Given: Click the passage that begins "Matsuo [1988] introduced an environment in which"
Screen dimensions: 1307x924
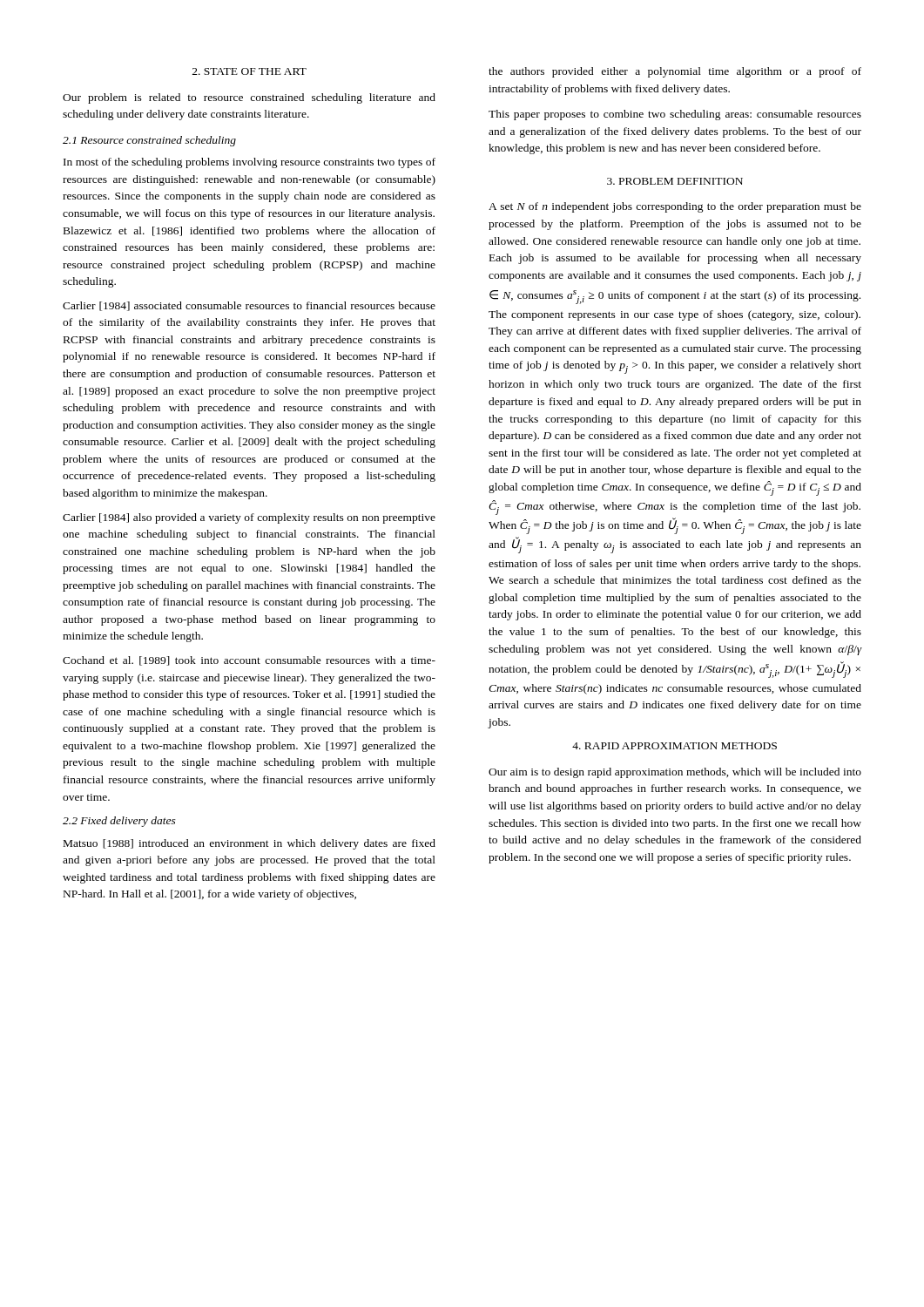Looking at the screenshot, I should coord(249,868).
